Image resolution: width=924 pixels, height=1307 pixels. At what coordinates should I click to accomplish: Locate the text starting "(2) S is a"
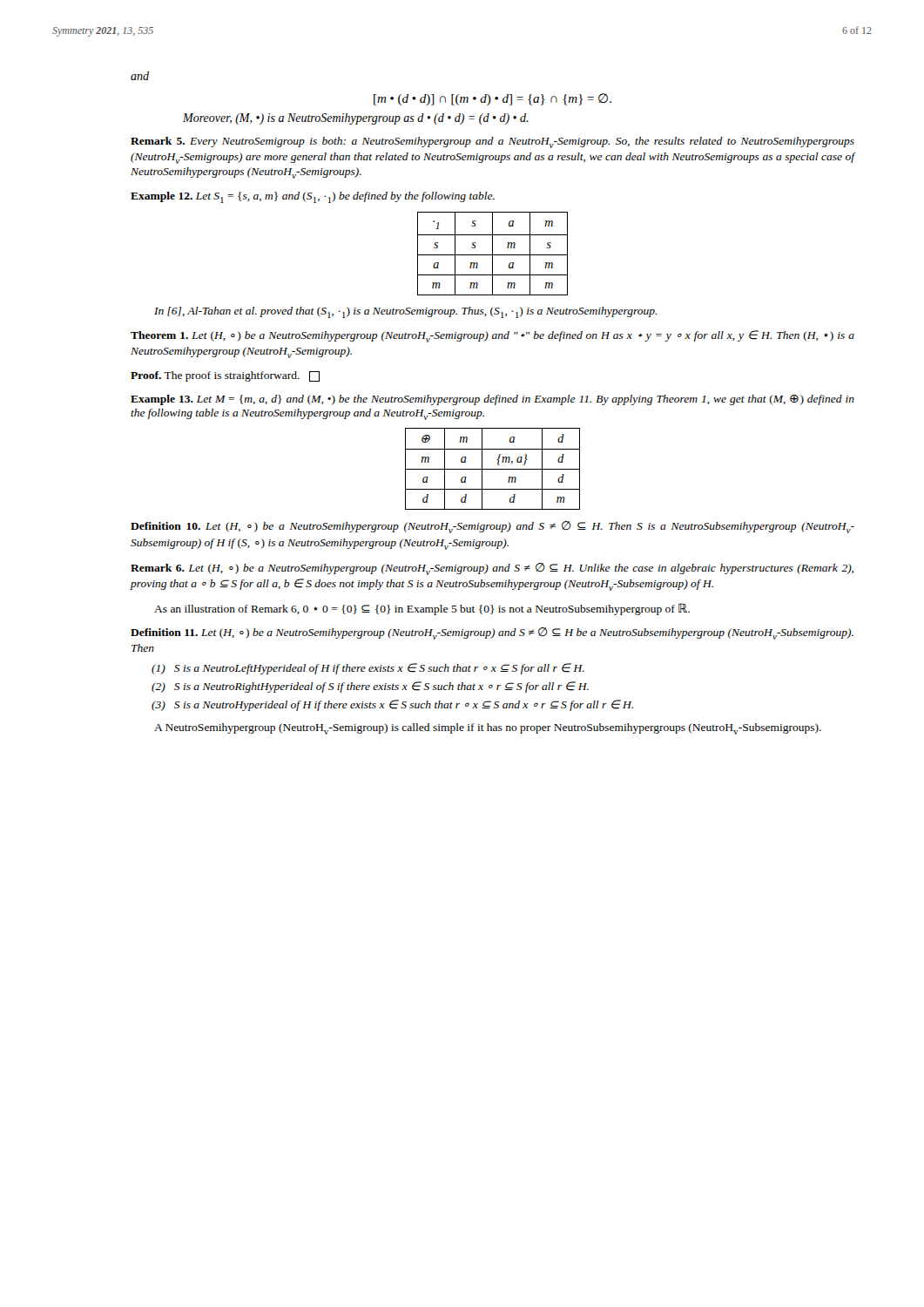[370, 686]
